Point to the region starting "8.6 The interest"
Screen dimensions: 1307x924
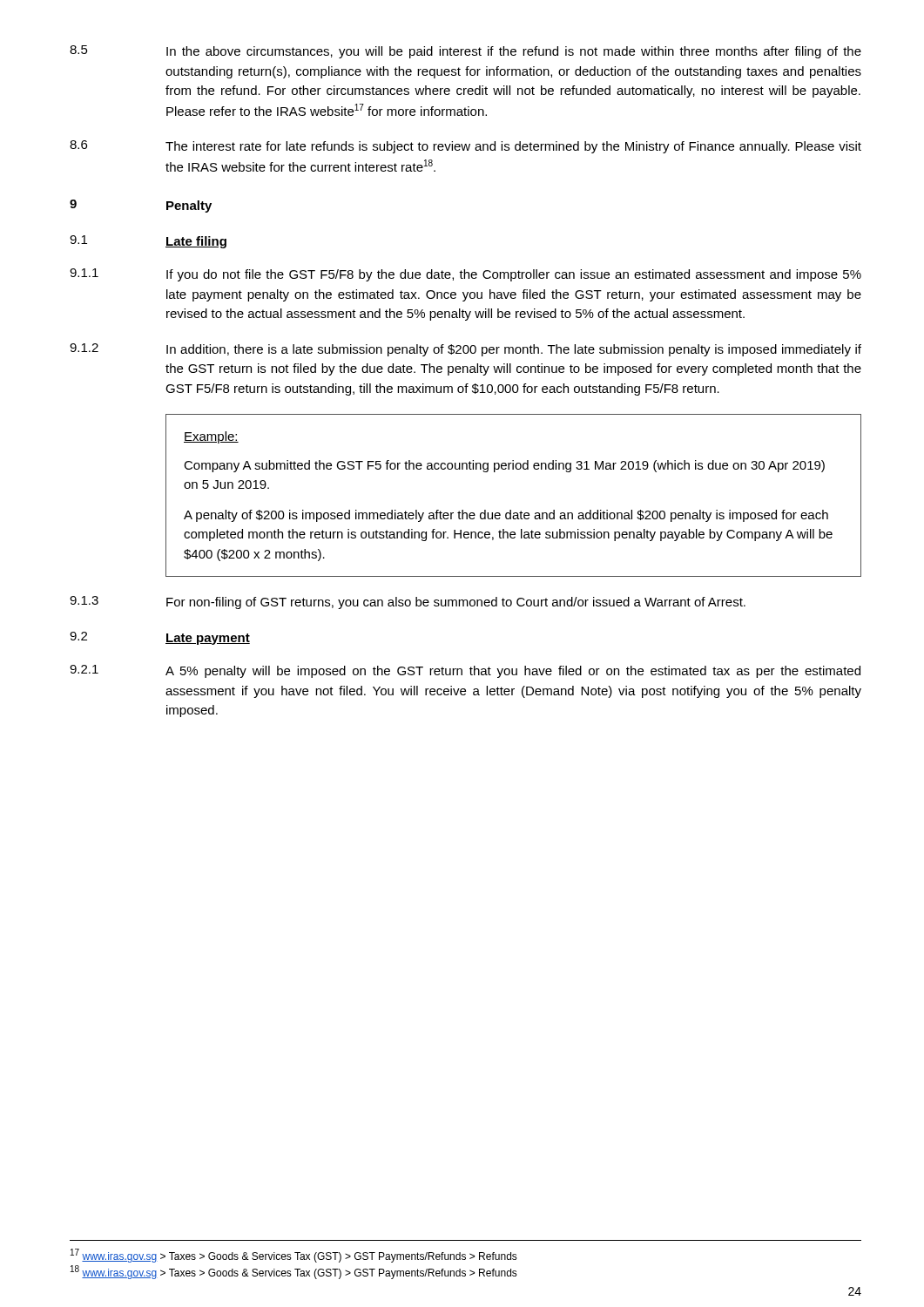point(465,157)
